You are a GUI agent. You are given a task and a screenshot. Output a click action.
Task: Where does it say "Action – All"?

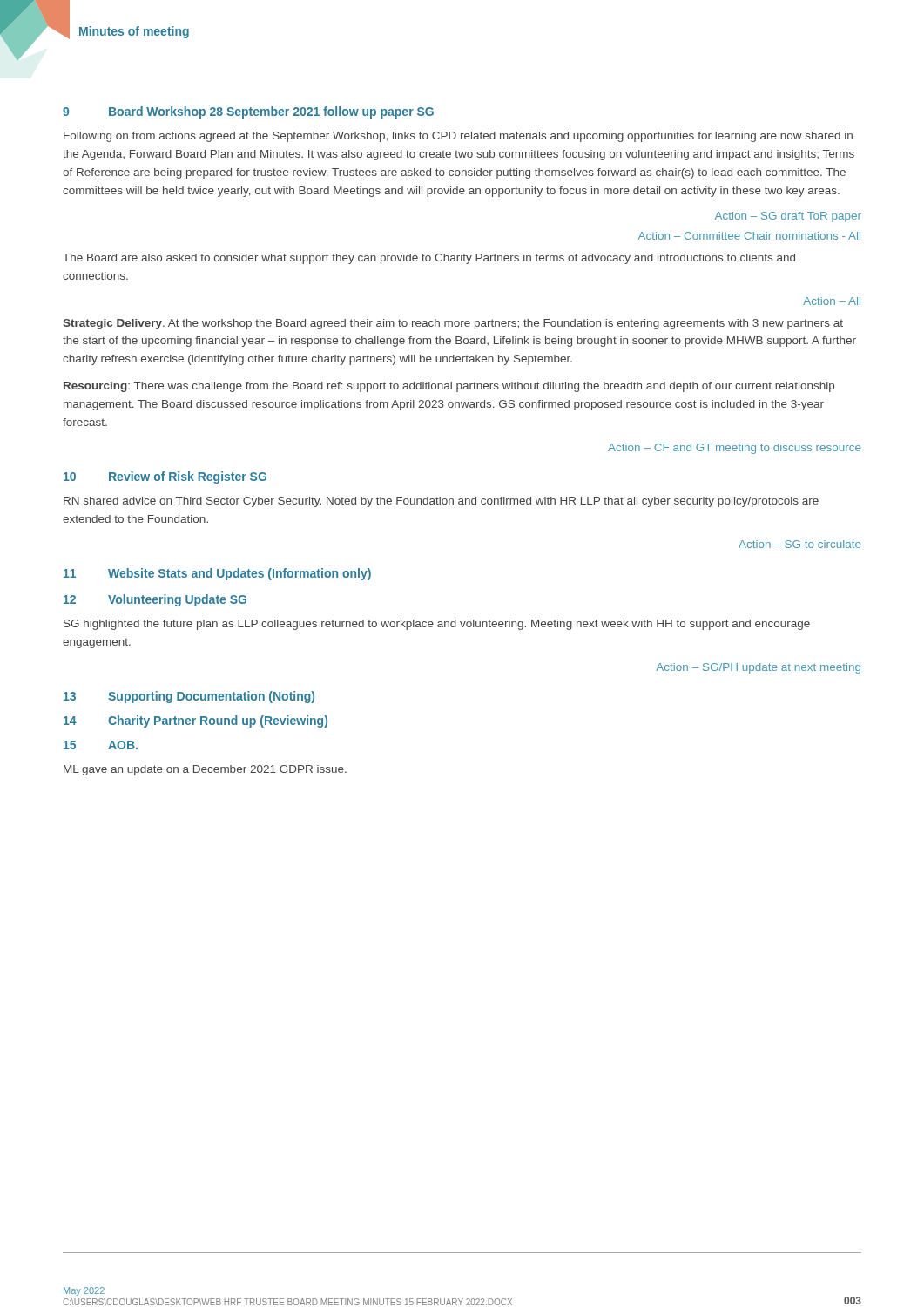(x=832, y=301)
